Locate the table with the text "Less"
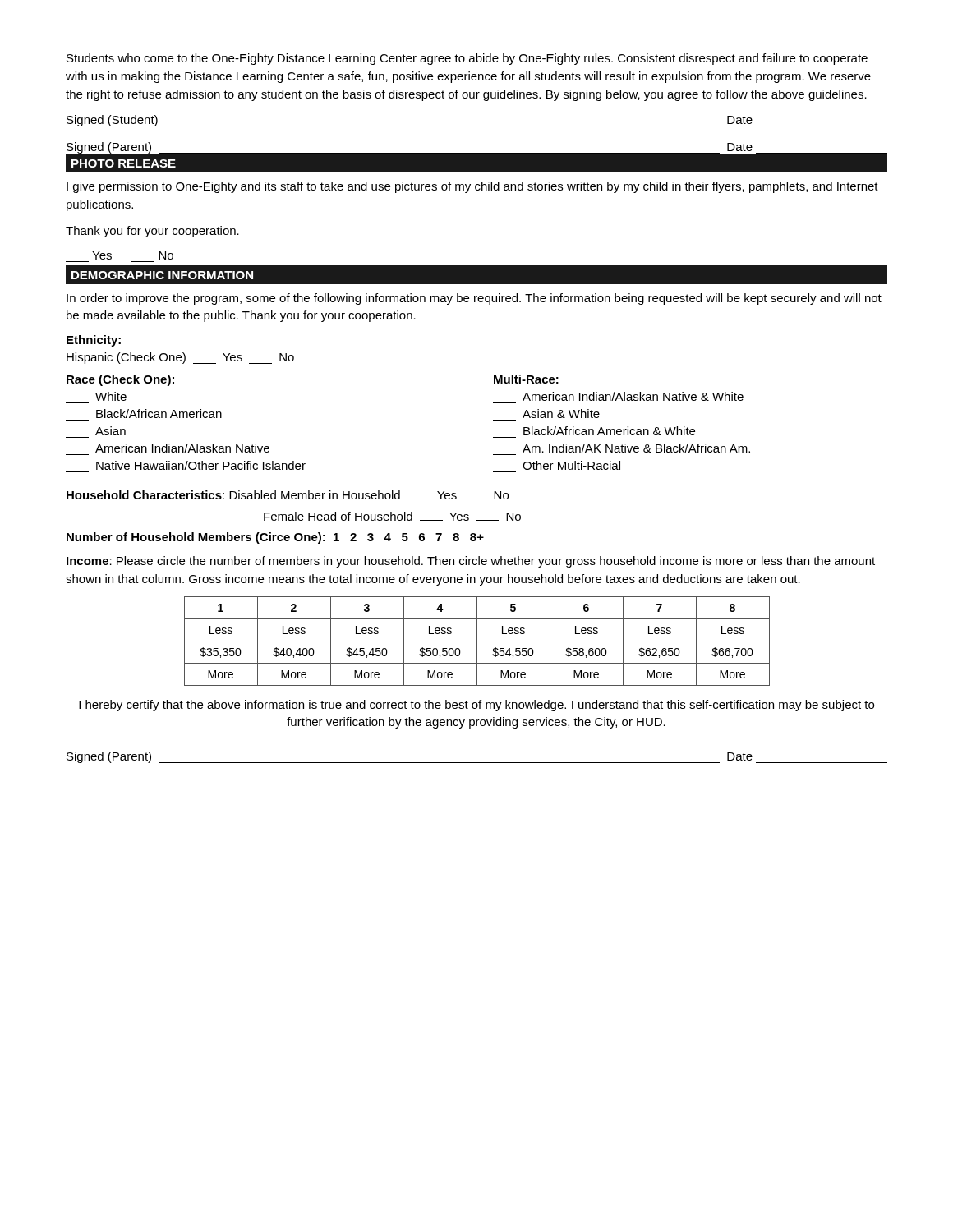Screen dimensions: 1232x953 pos(476,641)
